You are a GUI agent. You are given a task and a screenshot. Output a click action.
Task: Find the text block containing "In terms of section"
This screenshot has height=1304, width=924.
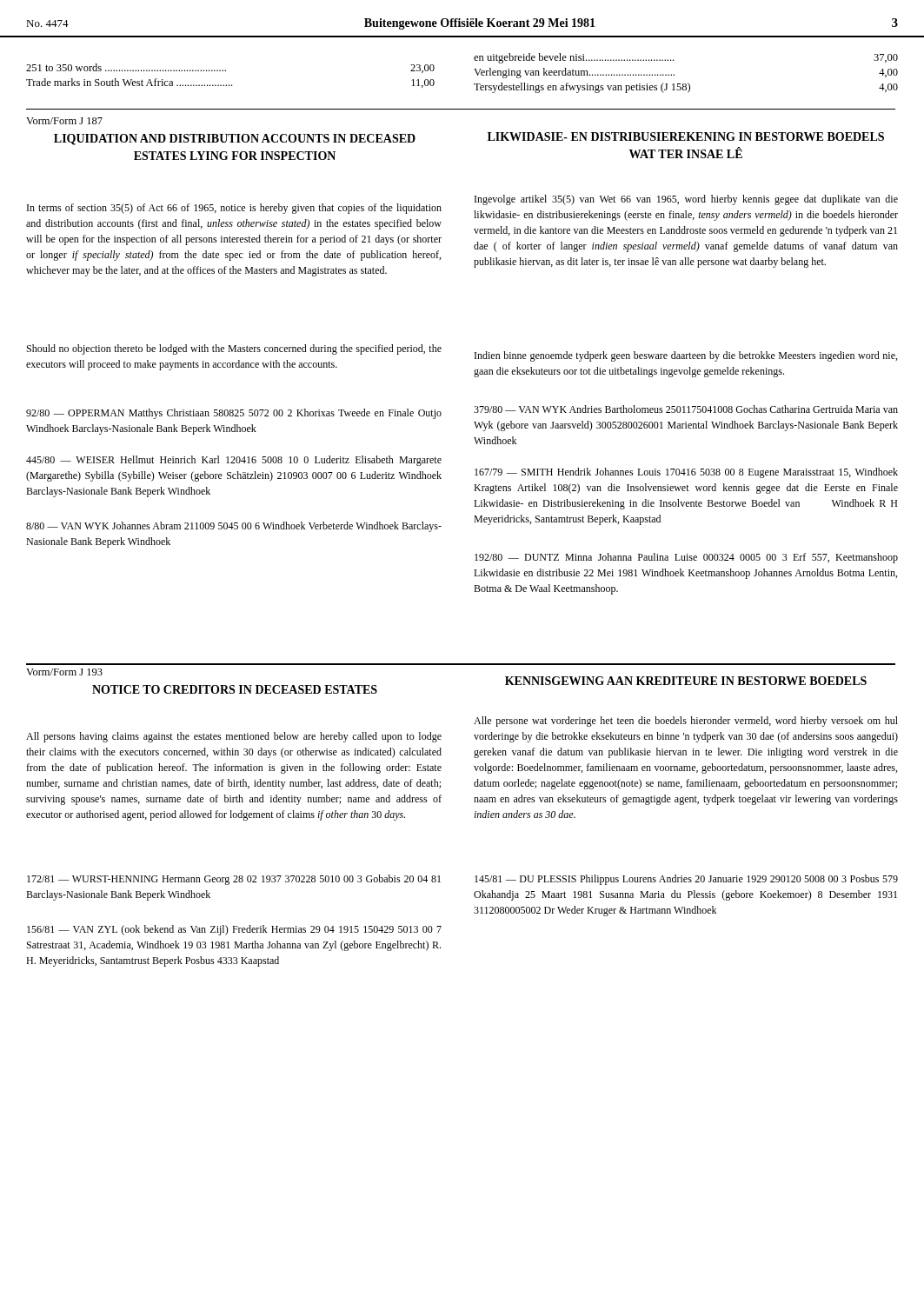click(x=234, y=239)
